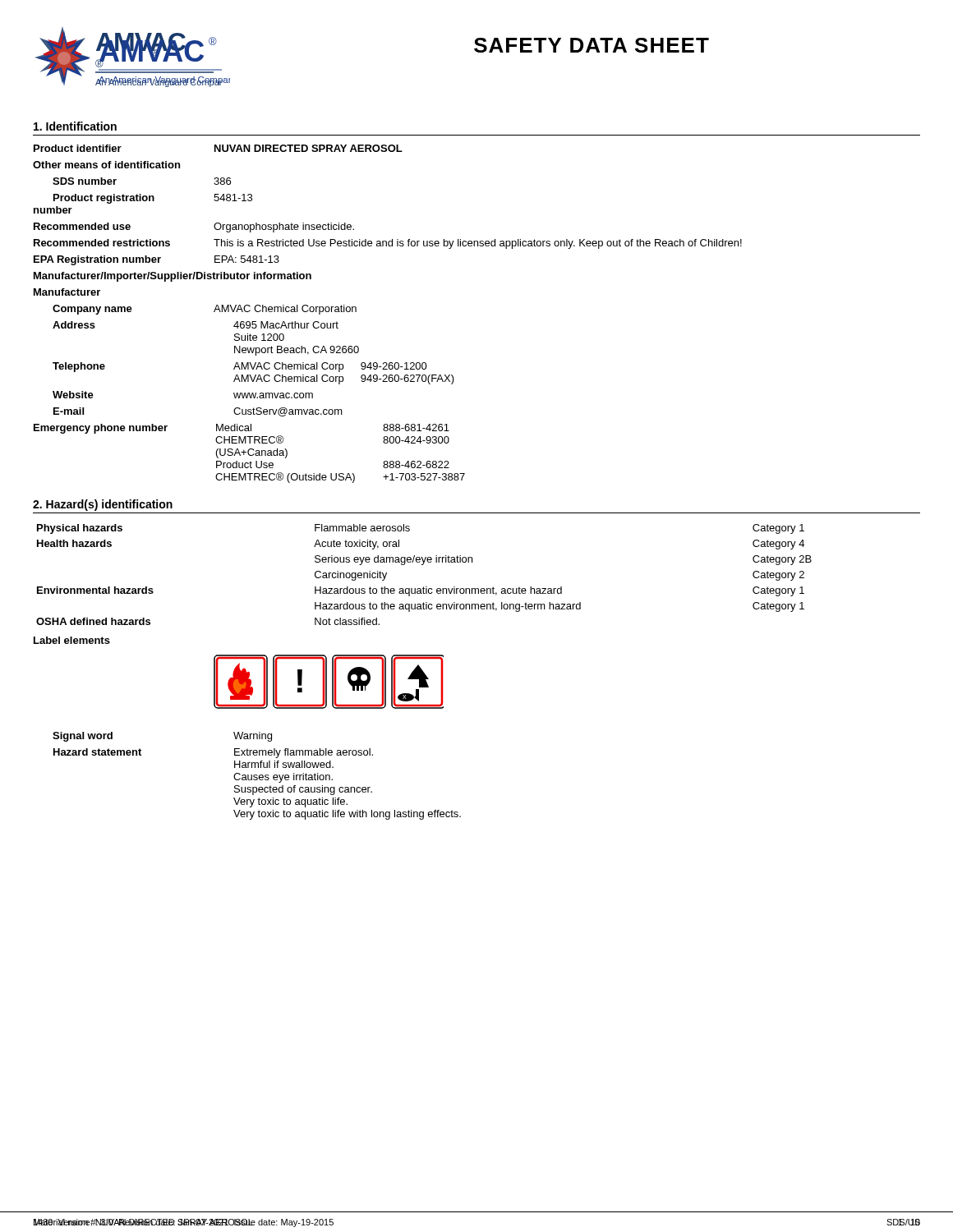
Task: Find the text that says "Company name AMVAC Chemical Corporation"
Action: 91,309
